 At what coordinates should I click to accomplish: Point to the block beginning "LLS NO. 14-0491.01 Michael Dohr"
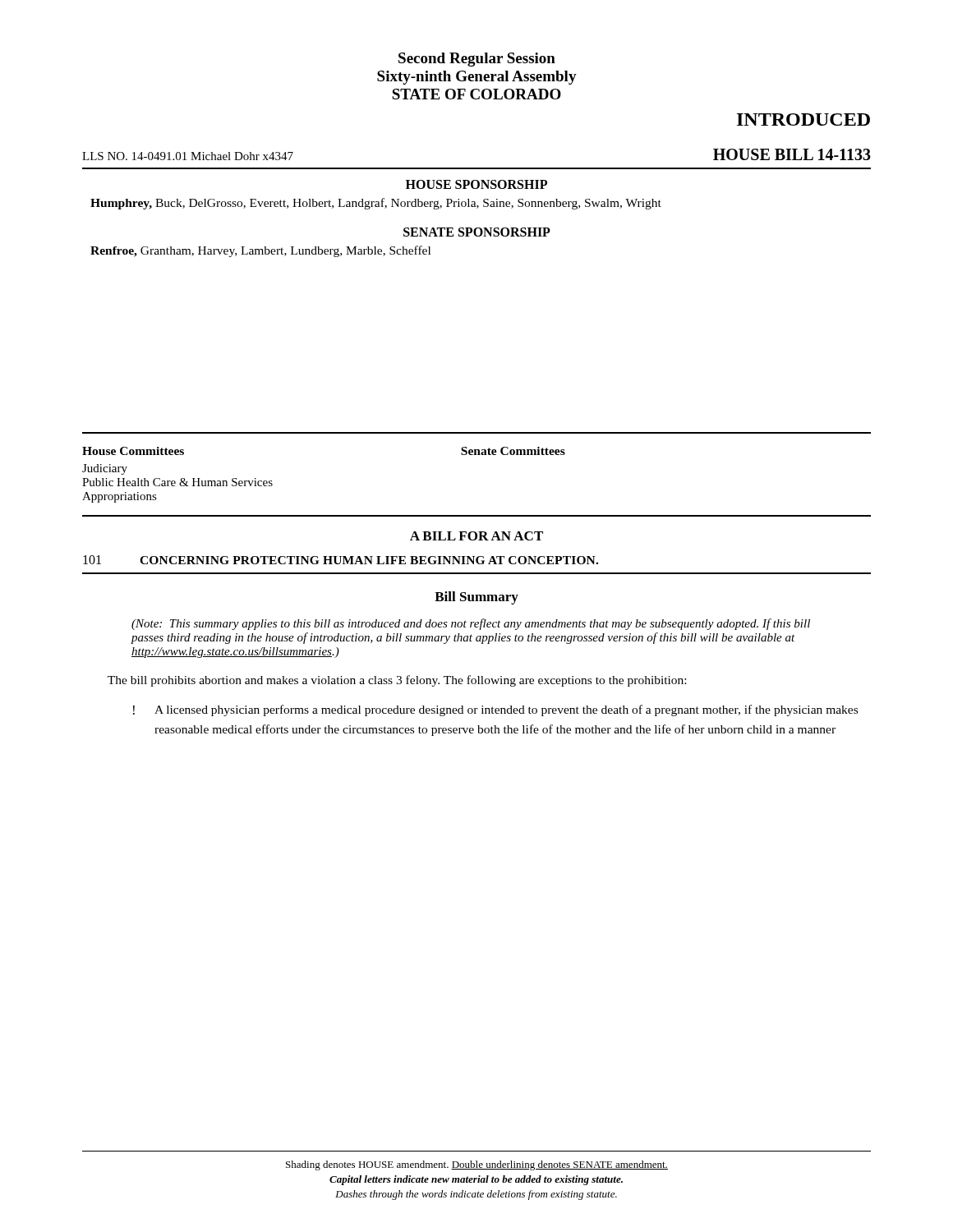188,156
